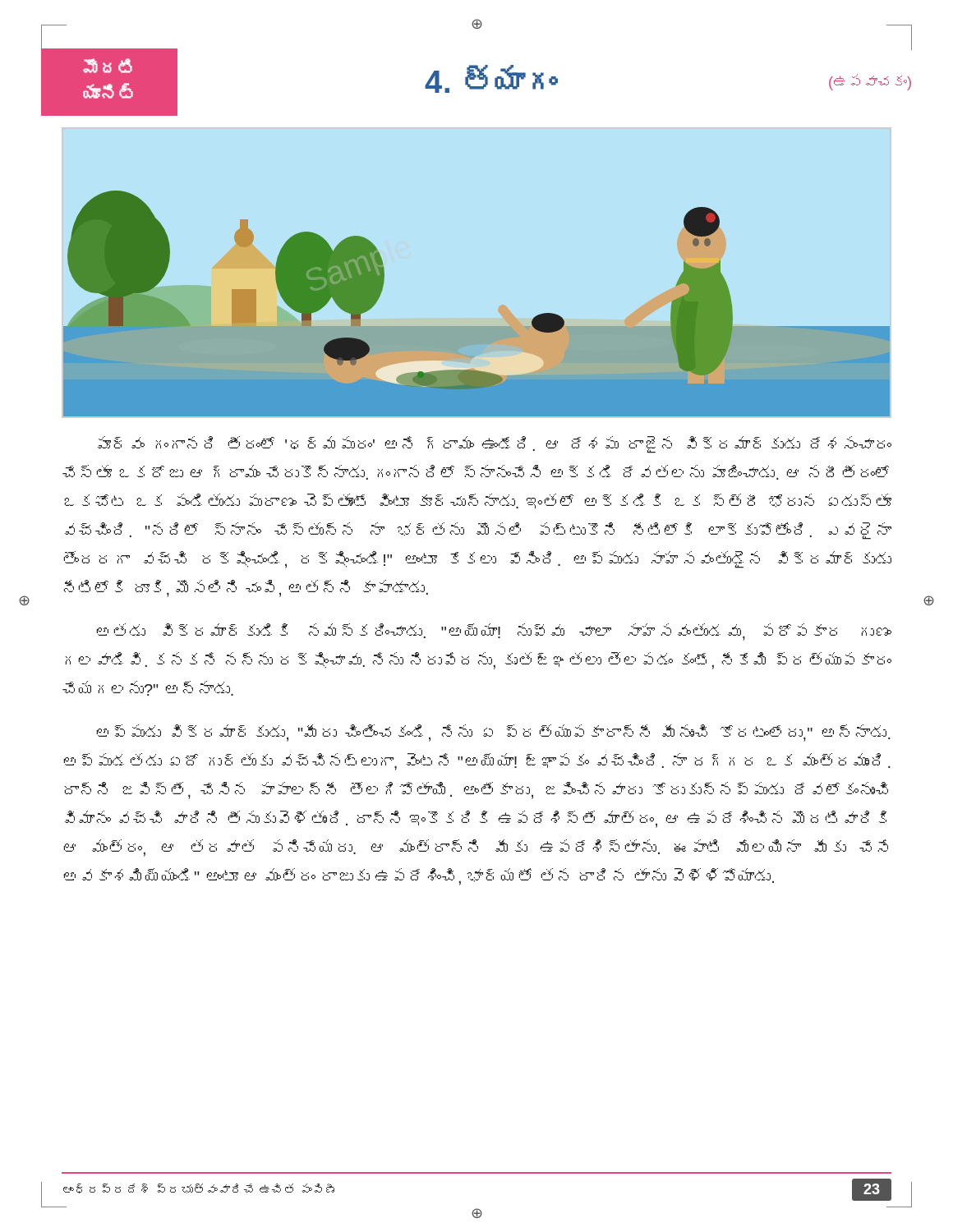Point to the block beginning "అప్పుడు విక్రమార్కుడు, "మీరు చింతించకండి, నేను"

476,805
